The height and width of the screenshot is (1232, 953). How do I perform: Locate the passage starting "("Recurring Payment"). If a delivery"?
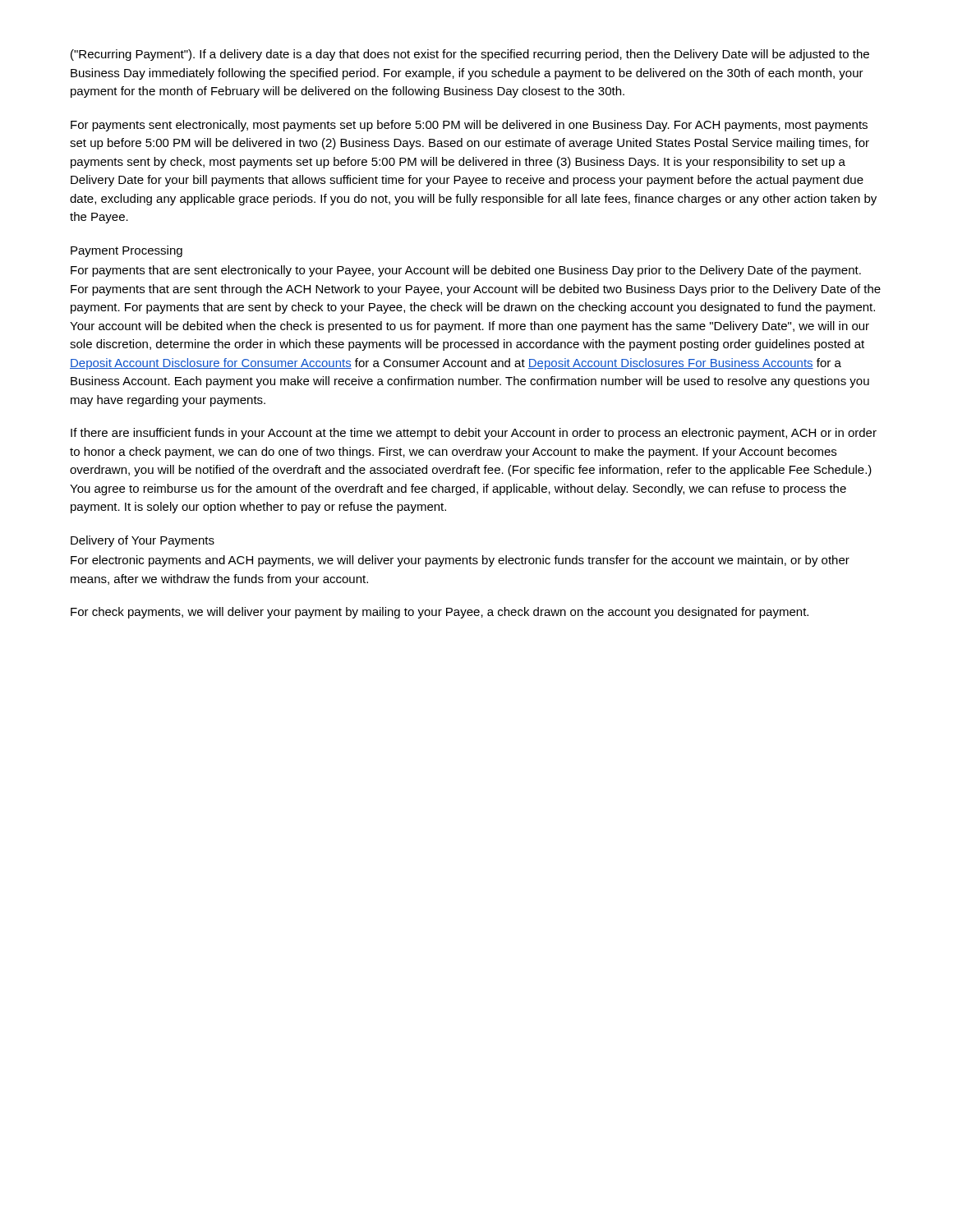tap(470, 72)
